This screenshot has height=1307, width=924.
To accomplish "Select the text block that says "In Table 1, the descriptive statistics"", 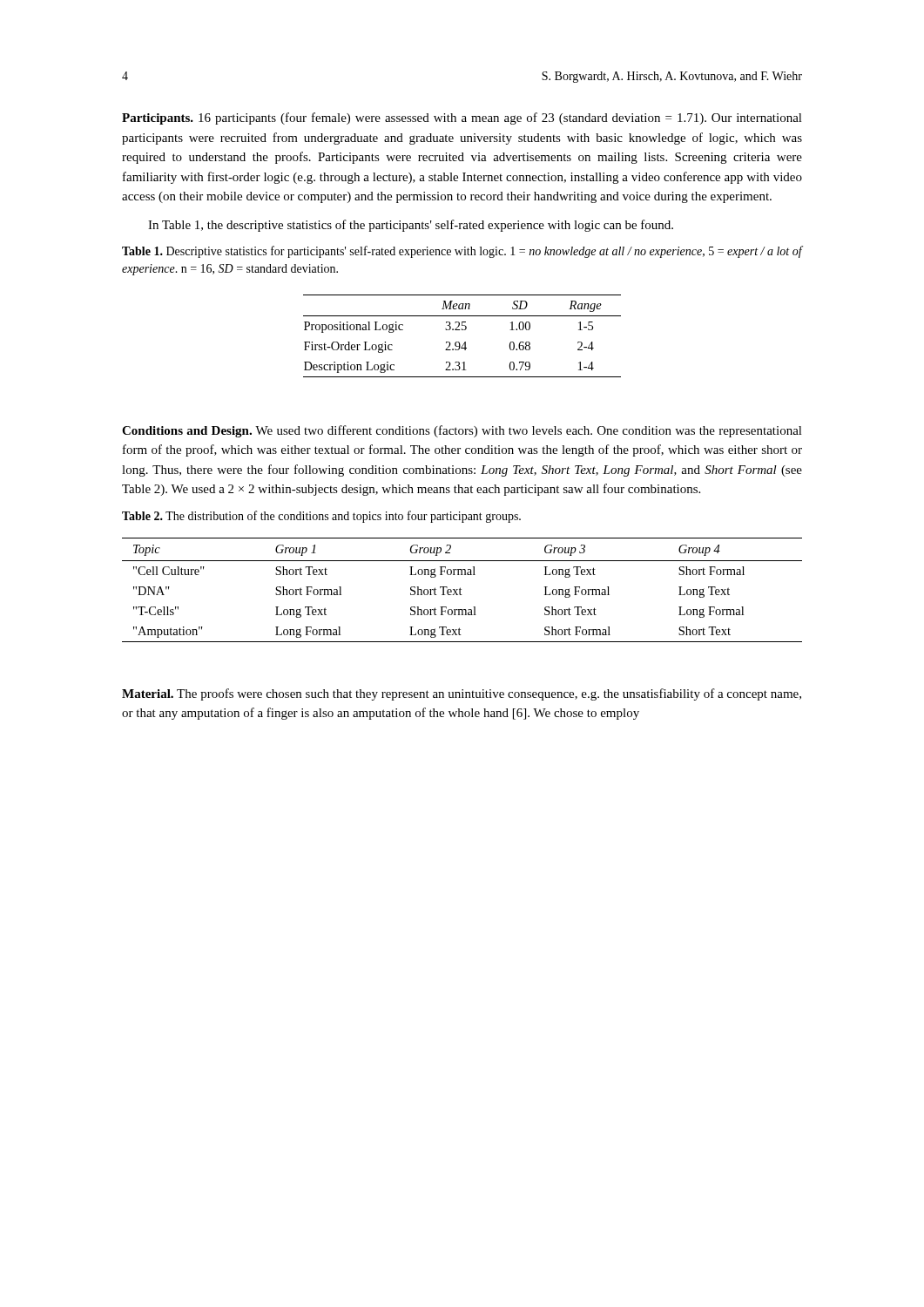I will (462, 225).
